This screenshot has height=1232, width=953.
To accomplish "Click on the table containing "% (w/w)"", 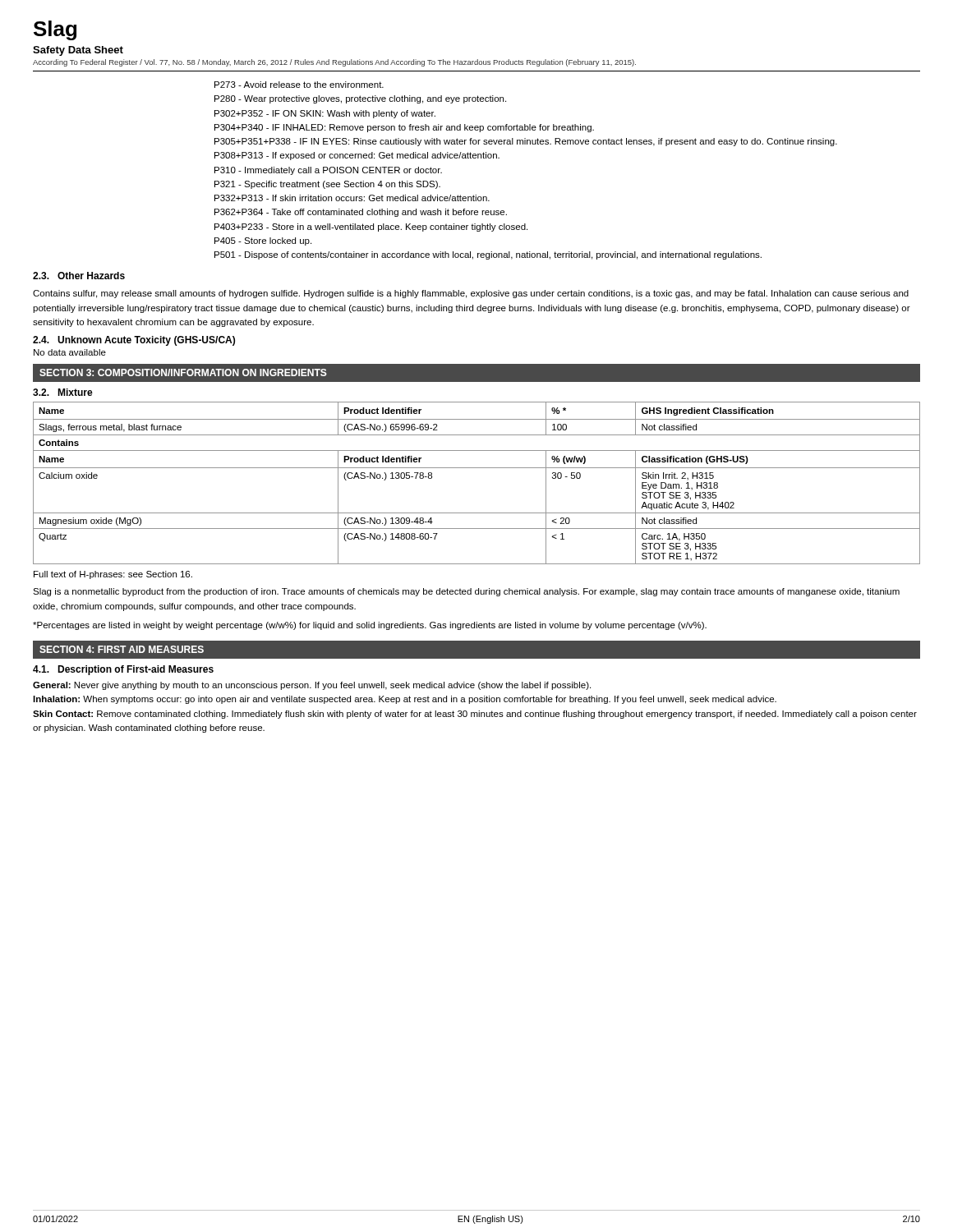I will [476, 483].
